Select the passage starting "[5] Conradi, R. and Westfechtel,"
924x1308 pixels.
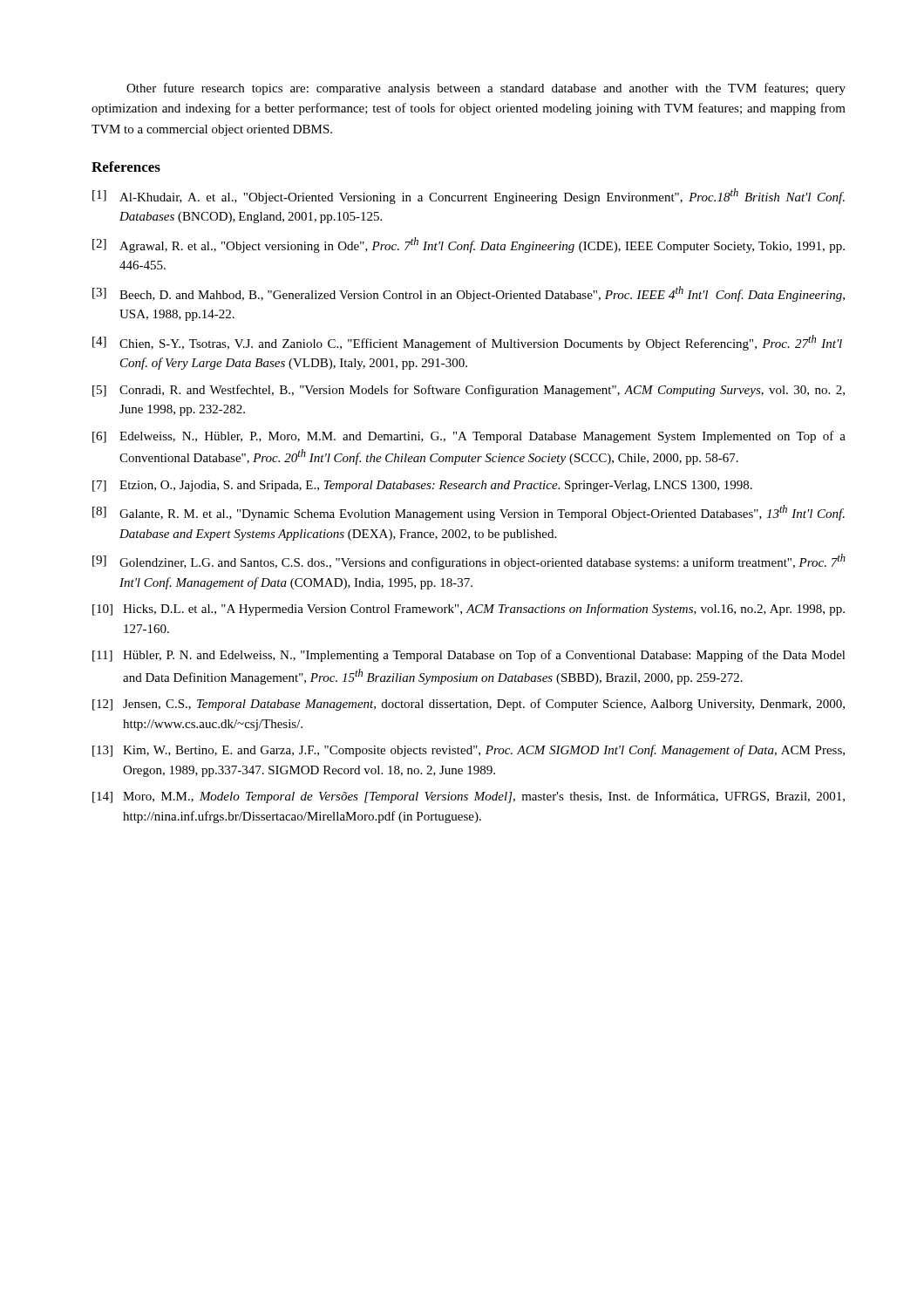[x=469, y=400]
